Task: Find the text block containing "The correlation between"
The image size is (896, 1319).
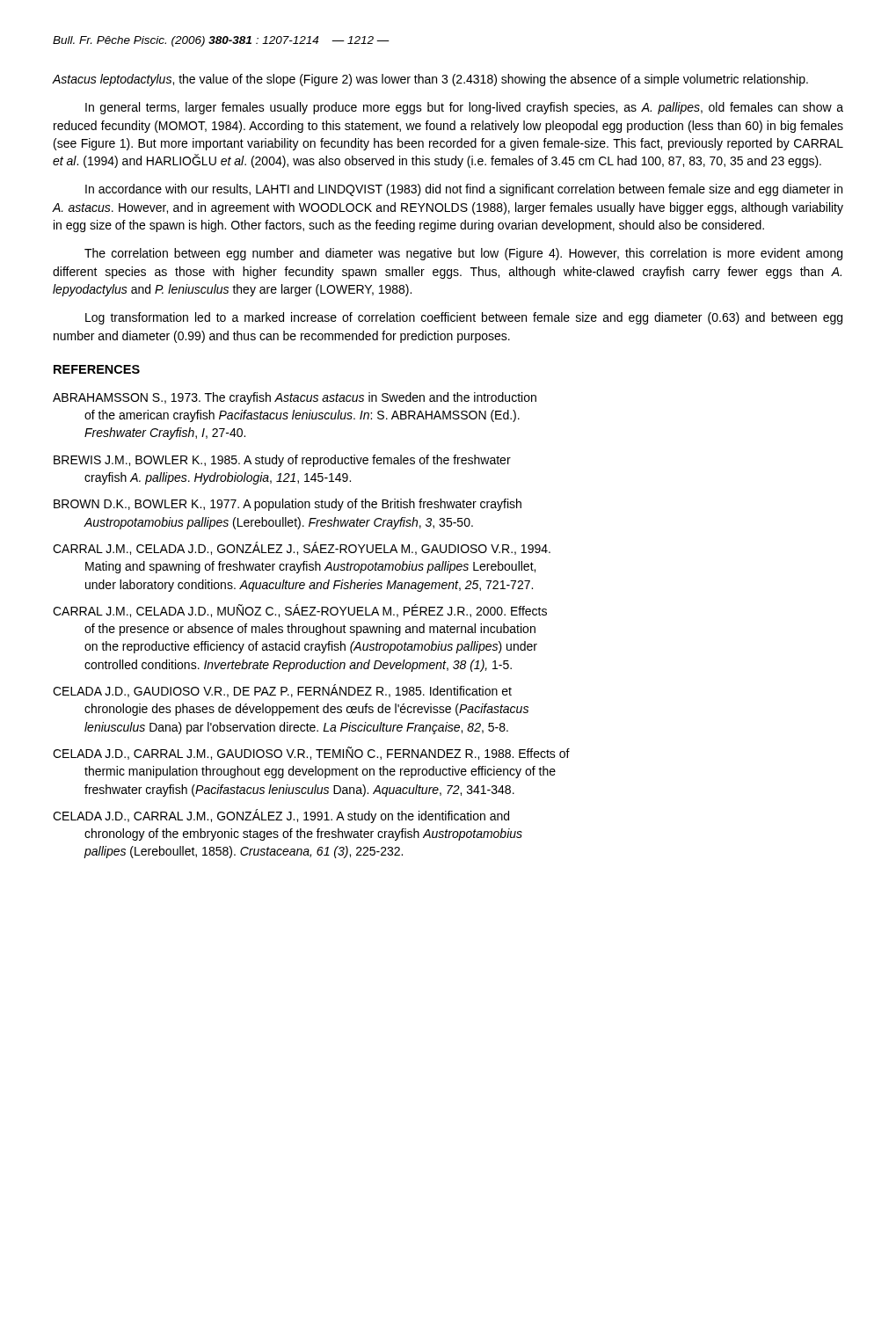Action: [x=448, y=272]
